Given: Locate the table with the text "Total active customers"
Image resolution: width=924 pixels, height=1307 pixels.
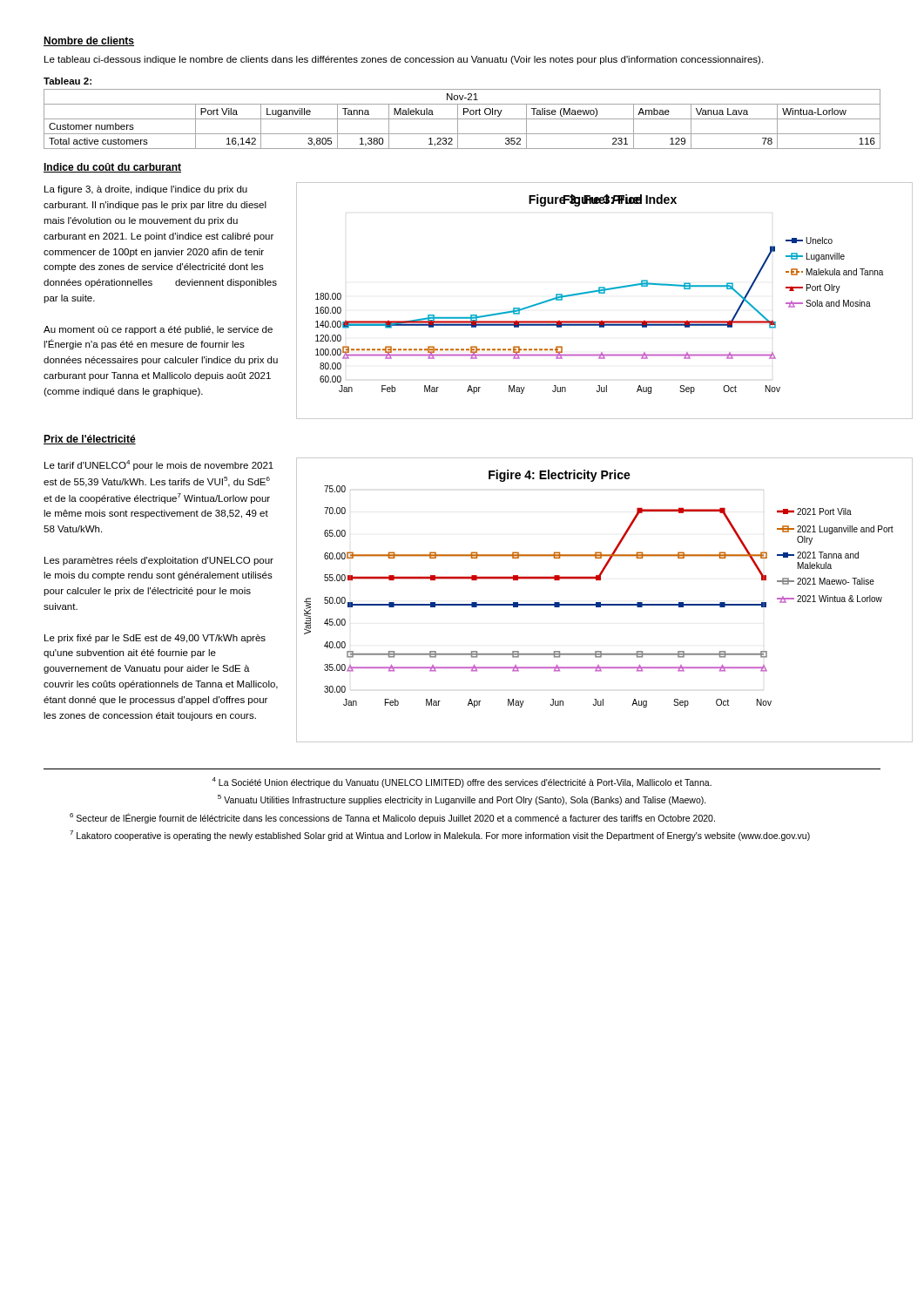Looking at the screenshot, I should point(462,119).
